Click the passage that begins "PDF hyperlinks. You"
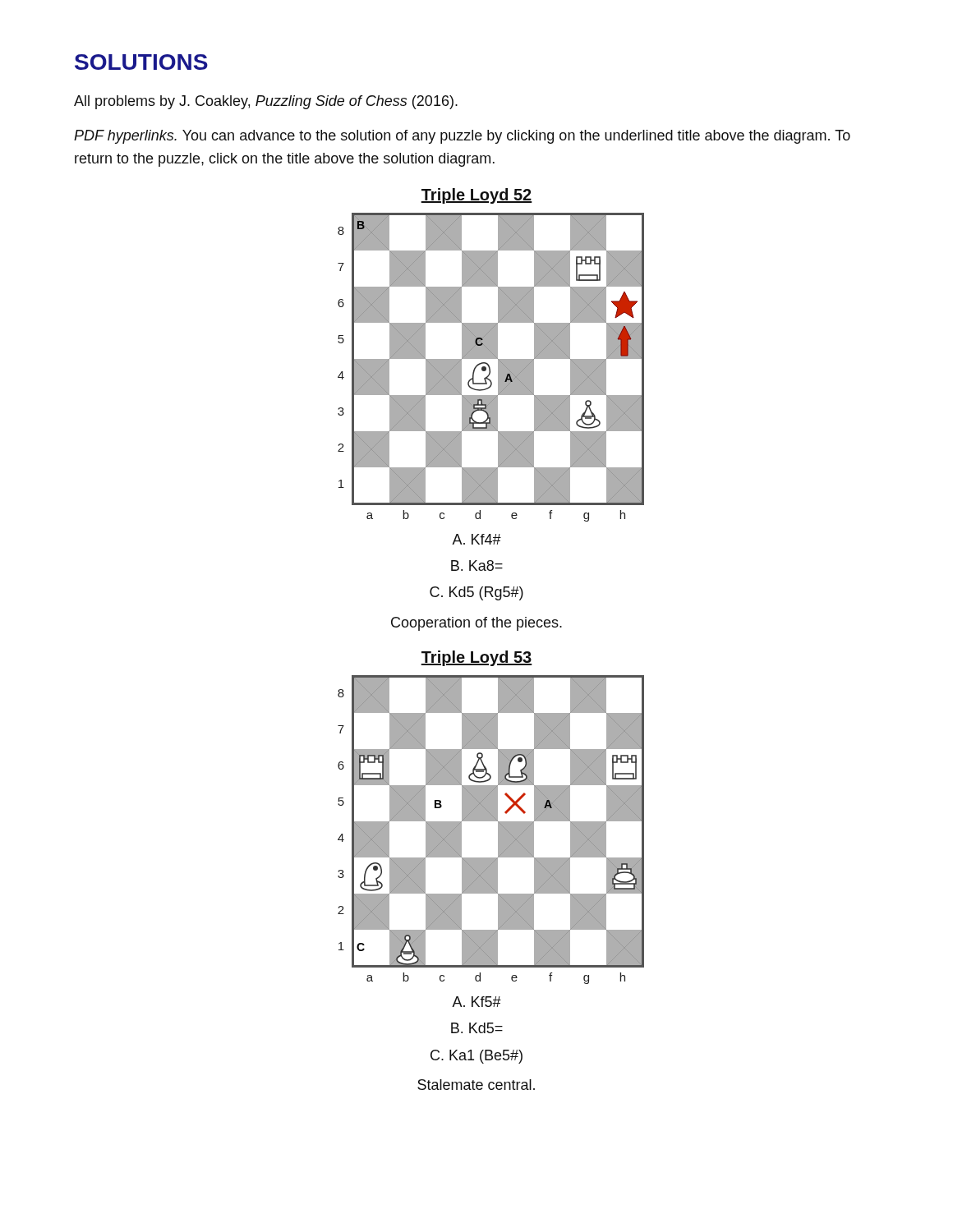This screenshot has height=1232, width=953. [462, 147]
